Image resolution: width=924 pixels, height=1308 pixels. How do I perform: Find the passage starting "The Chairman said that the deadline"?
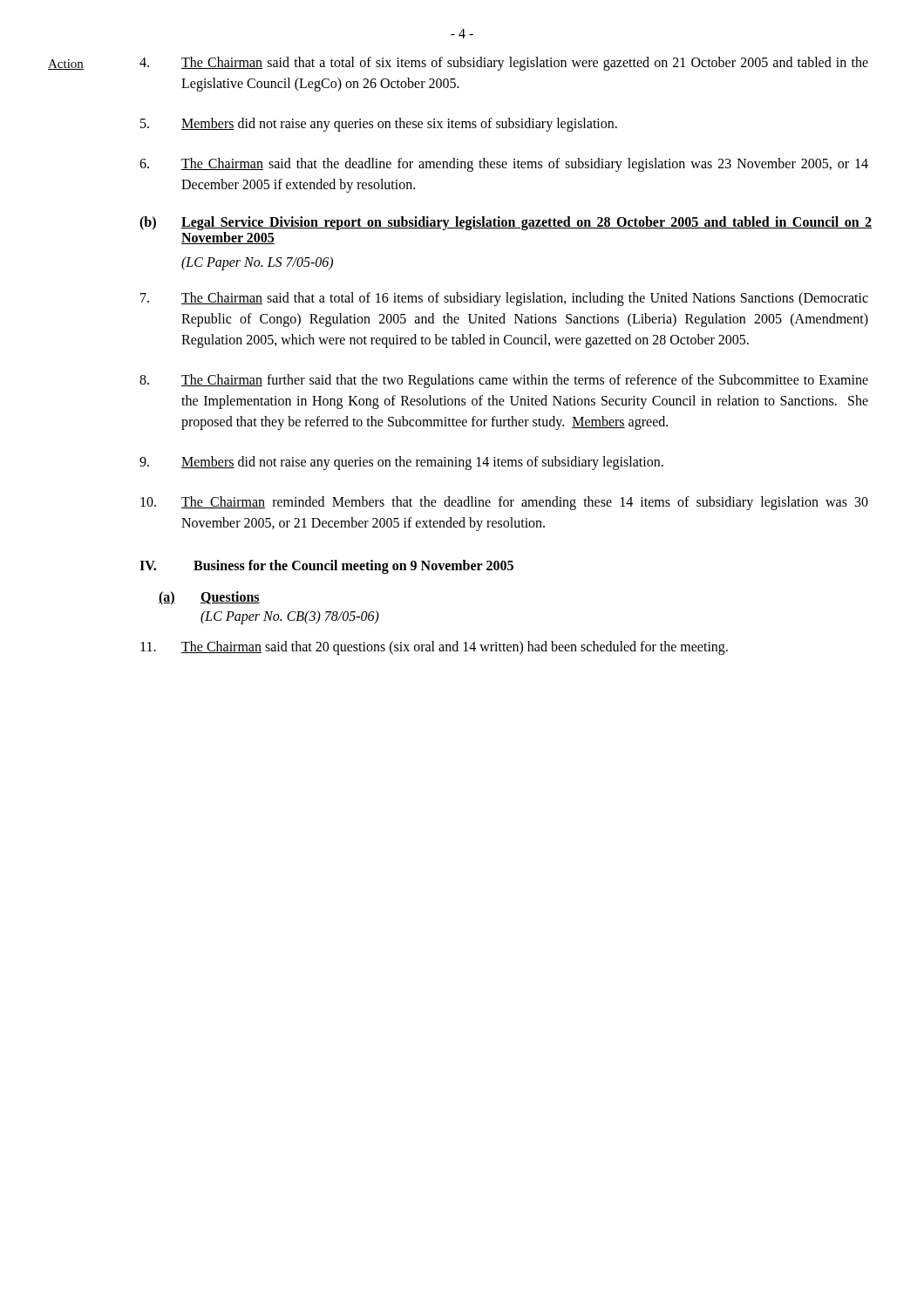504,174
